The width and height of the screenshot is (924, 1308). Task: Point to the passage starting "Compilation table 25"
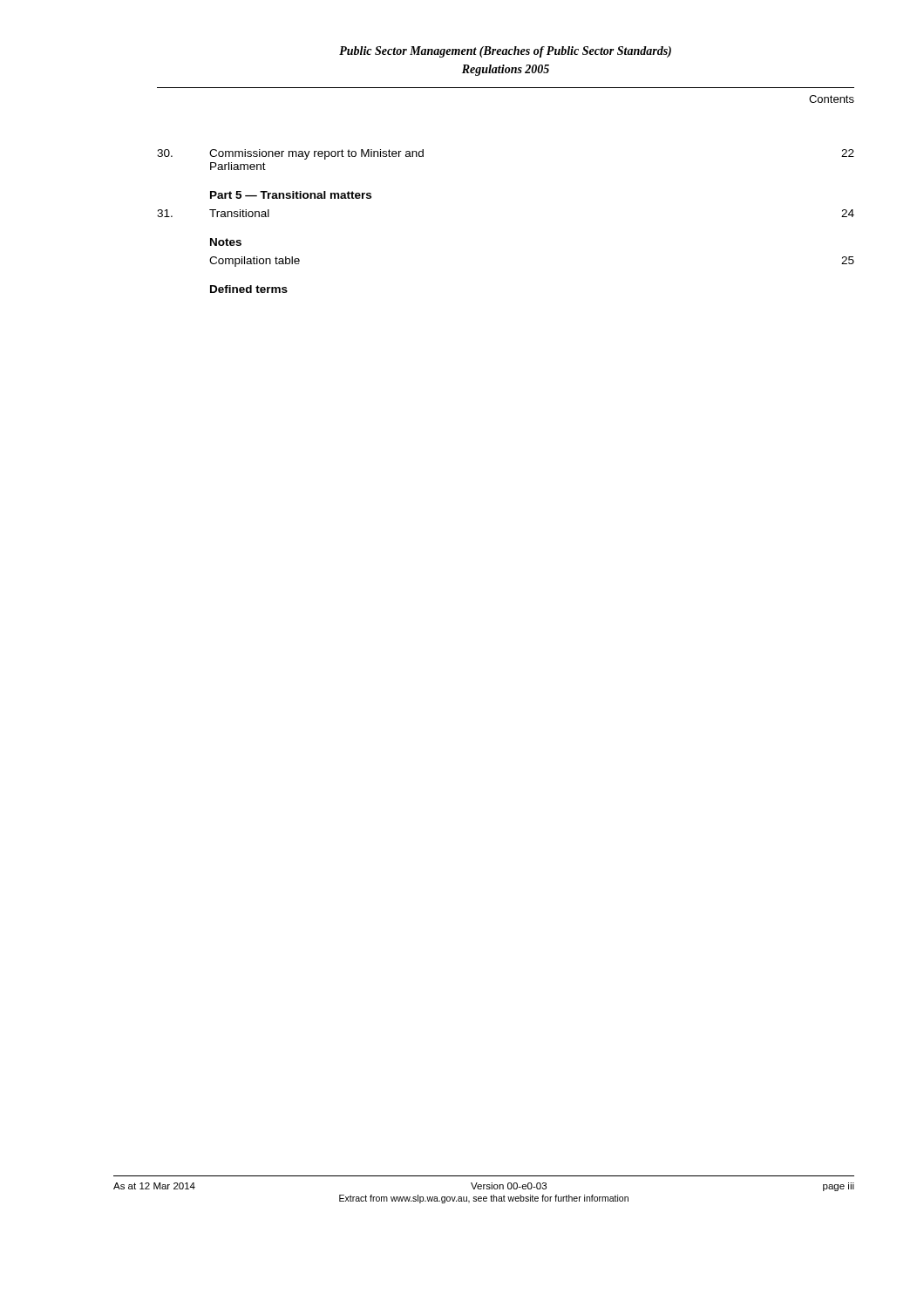pyautogui.click(x=257, y=261)
